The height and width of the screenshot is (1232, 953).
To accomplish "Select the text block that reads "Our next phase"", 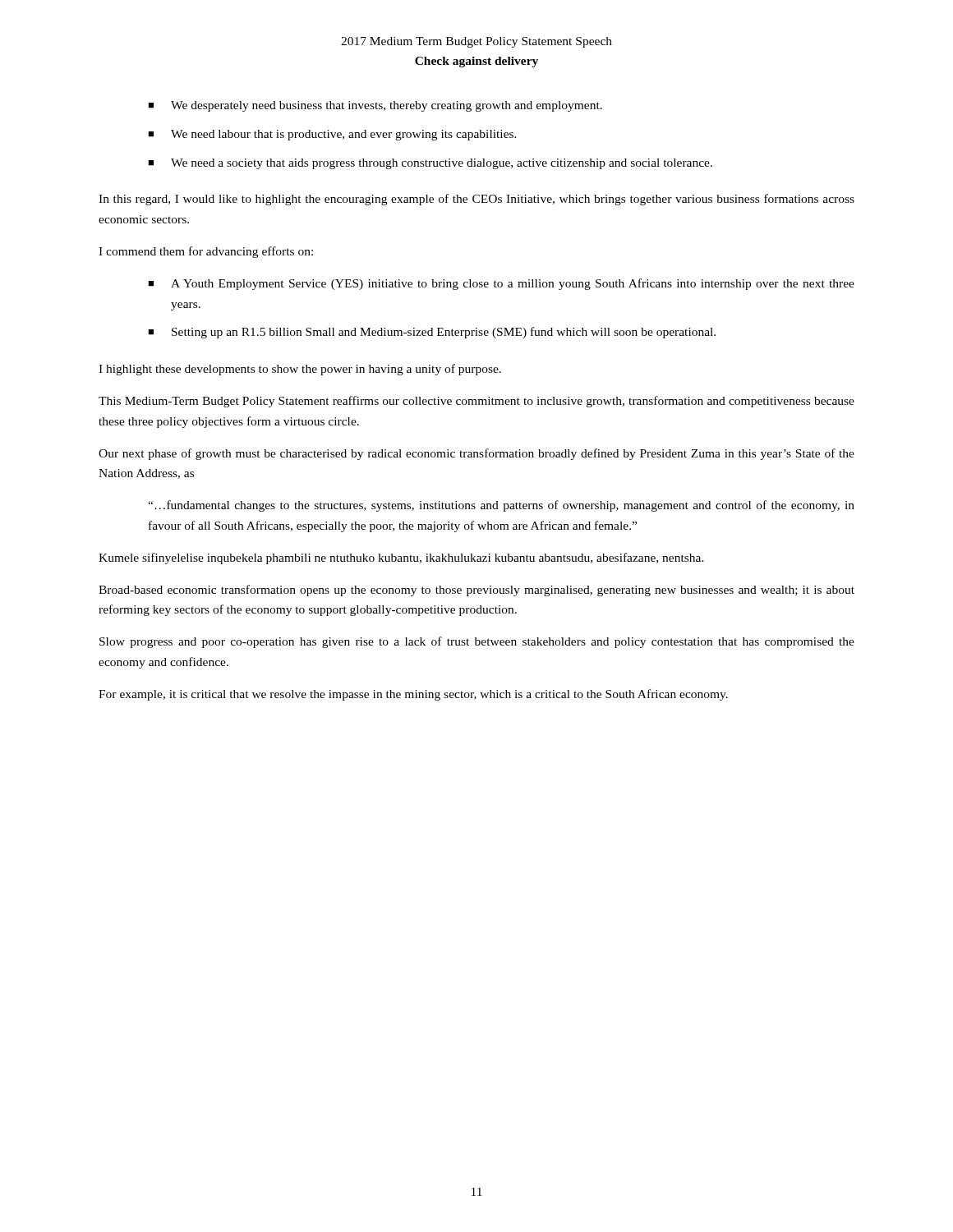I will pyautogui.click(x=476, y=463).
